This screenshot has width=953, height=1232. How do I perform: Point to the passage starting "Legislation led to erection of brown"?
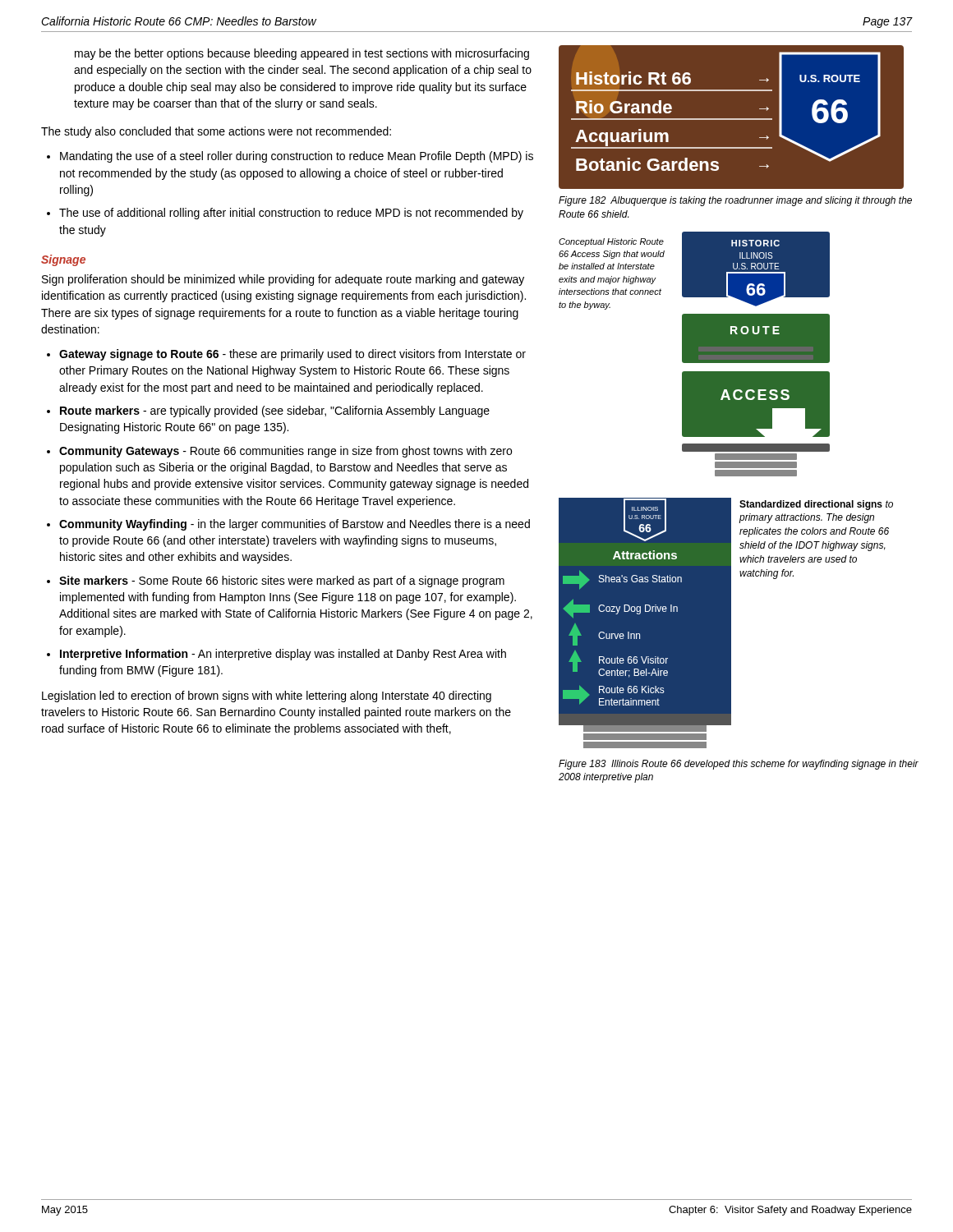[276, 712]
